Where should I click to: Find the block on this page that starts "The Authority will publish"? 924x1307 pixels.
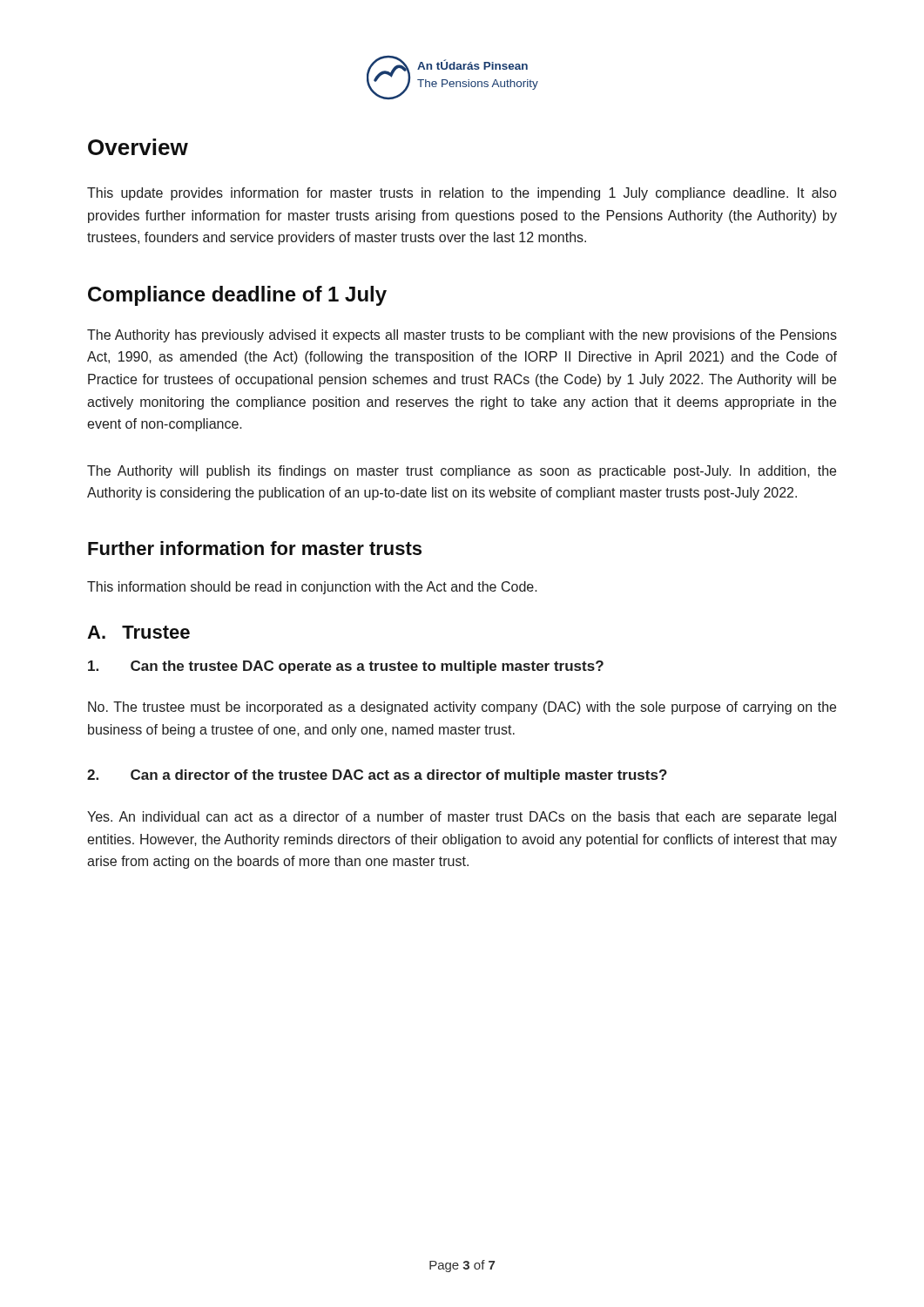click(x=462, y=482)
